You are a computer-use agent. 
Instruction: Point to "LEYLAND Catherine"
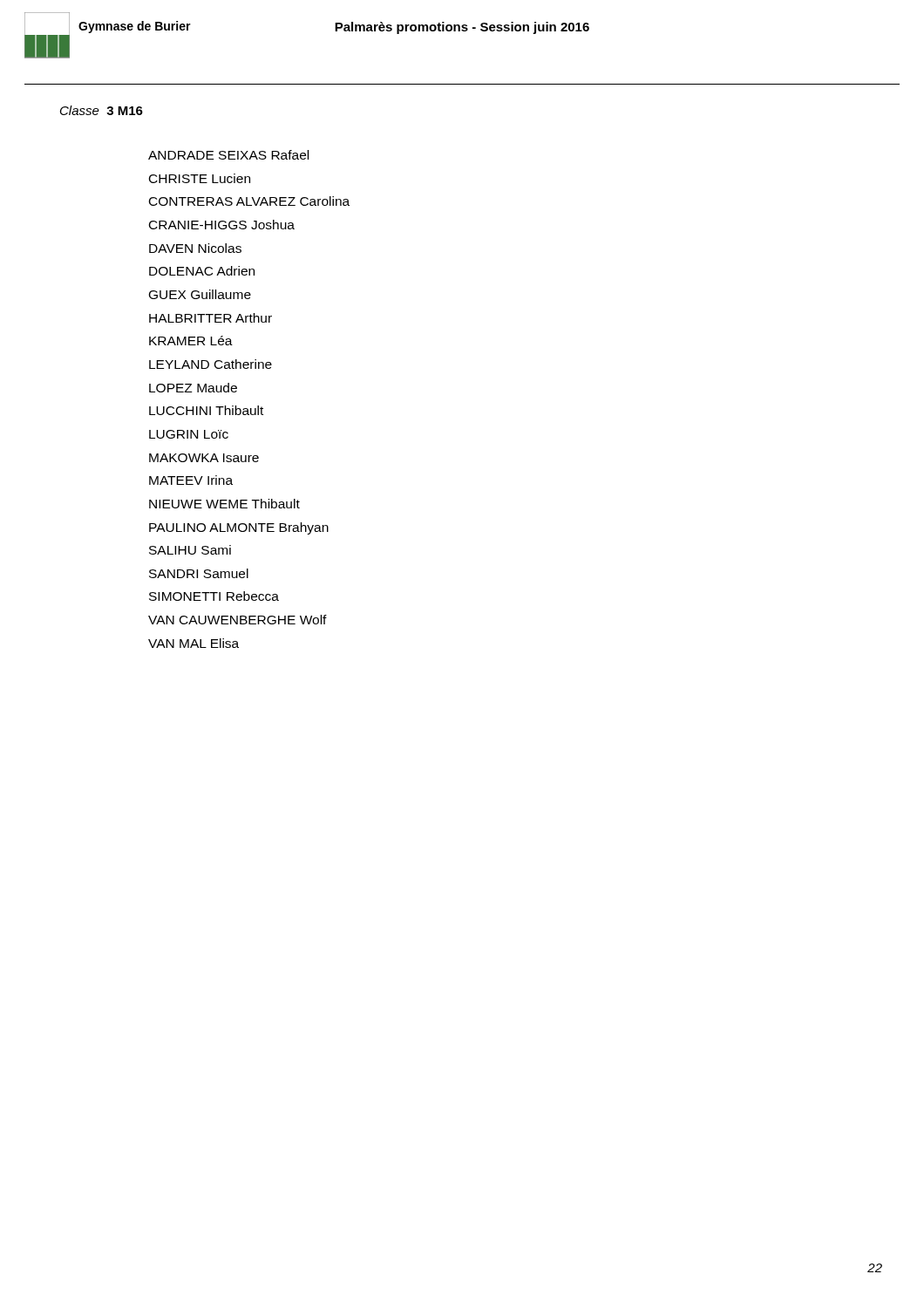[x=210, y=364]
